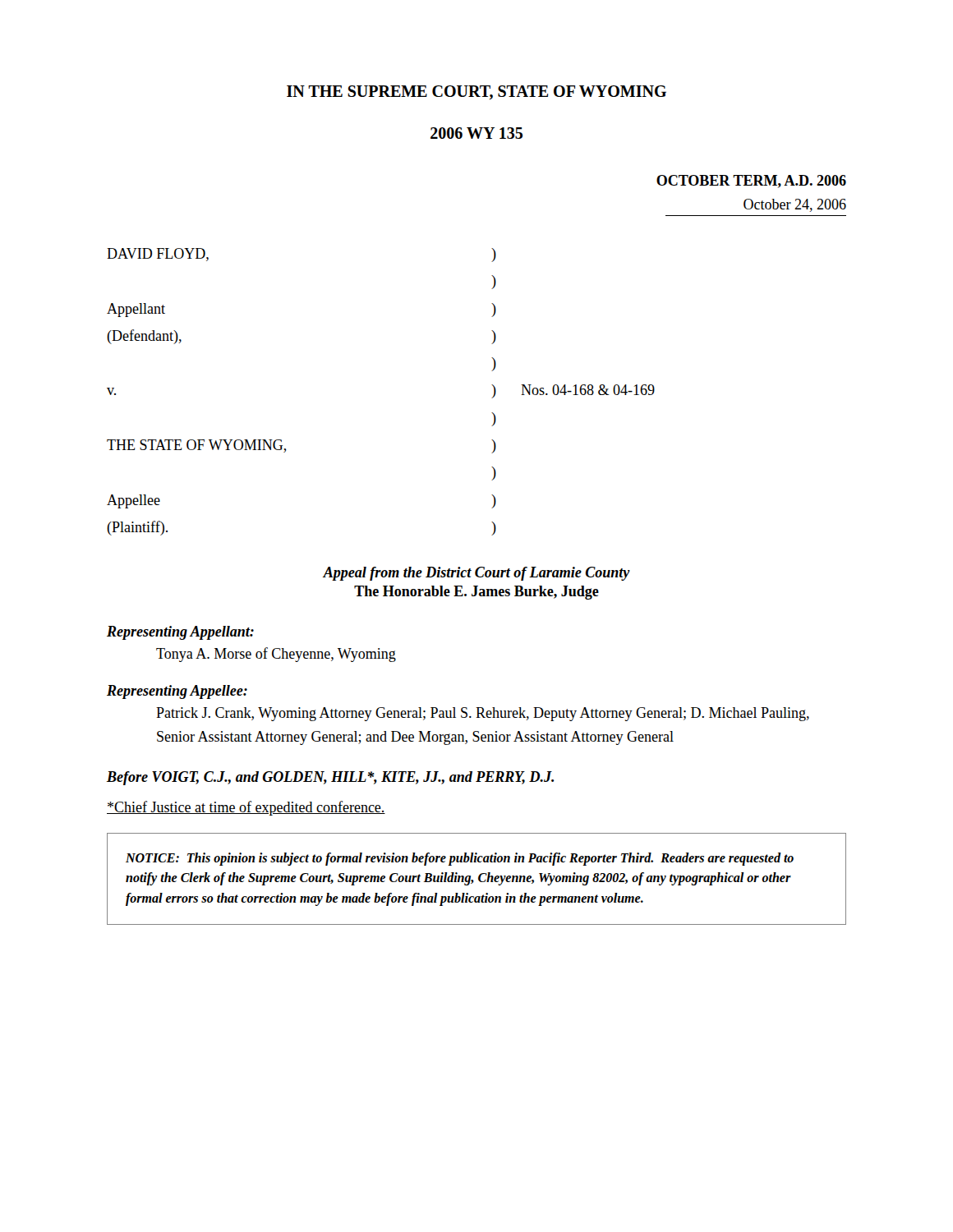Select the element starting "DAVID FLOYD, ) )"
Screen dimensions: 1232x953
coord(161,253)
